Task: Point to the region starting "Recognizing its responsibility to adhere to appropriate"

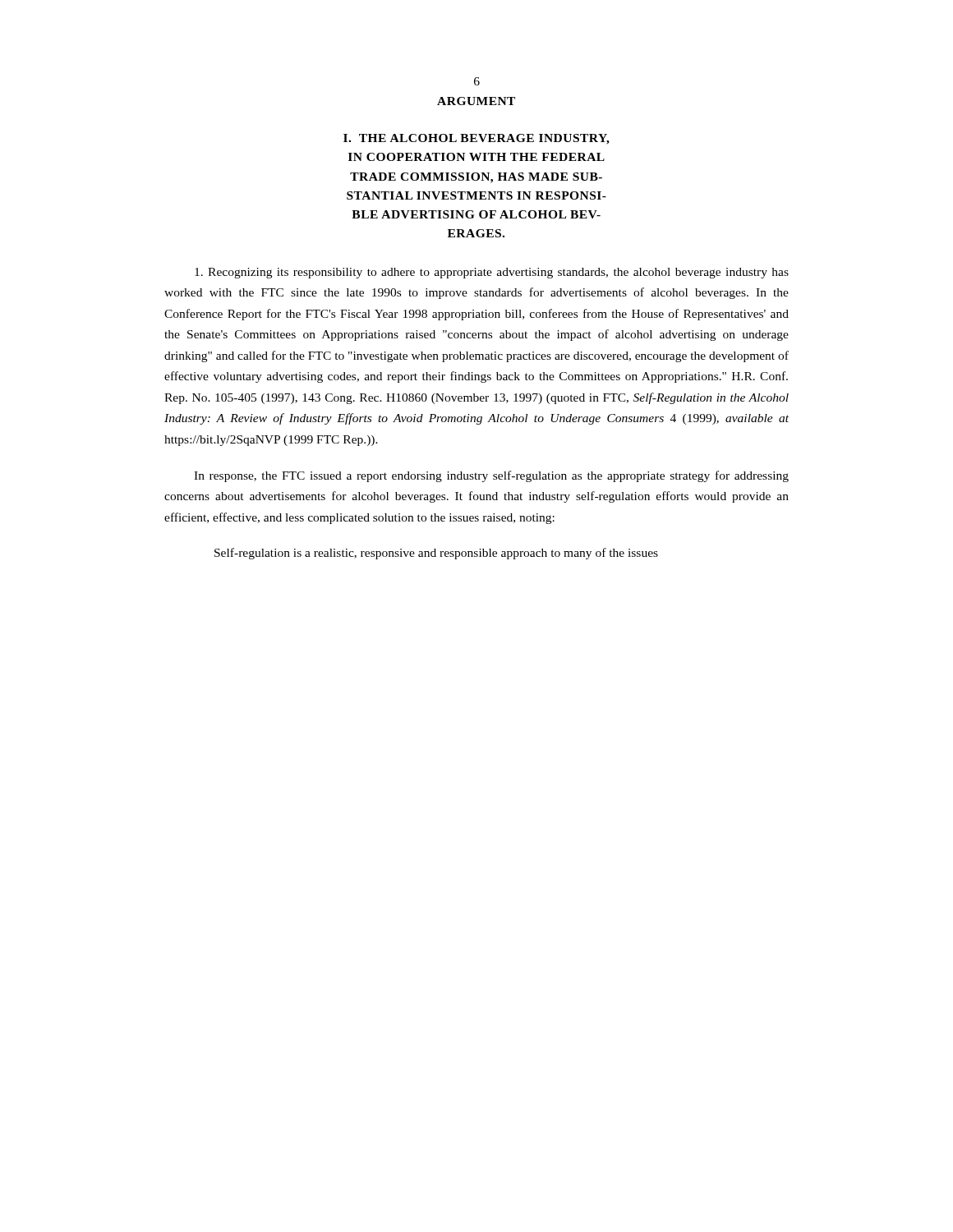Action: [476, 355]
